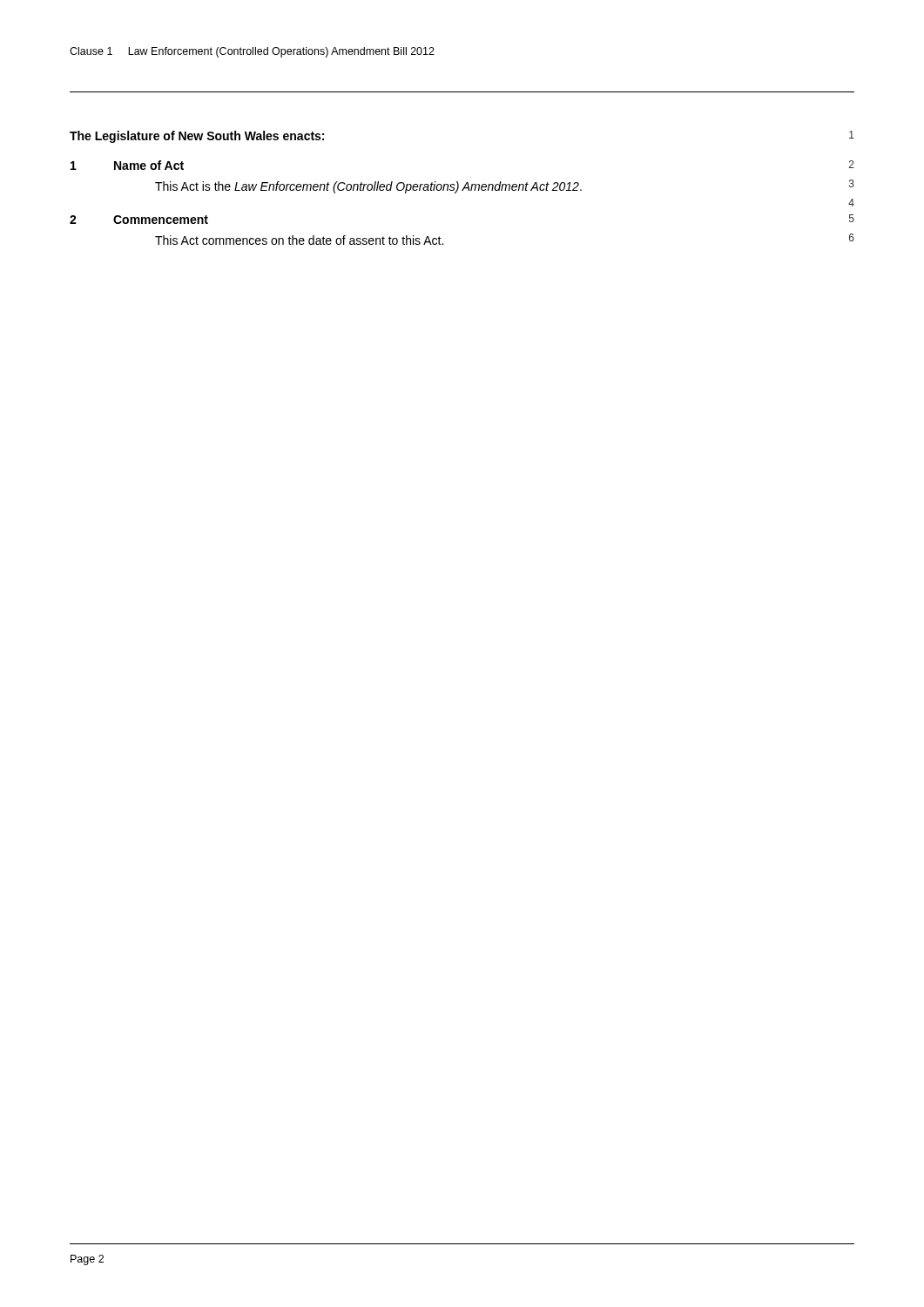Navigate to the text block starting "Name of Act"

click(x=149, y=166)
